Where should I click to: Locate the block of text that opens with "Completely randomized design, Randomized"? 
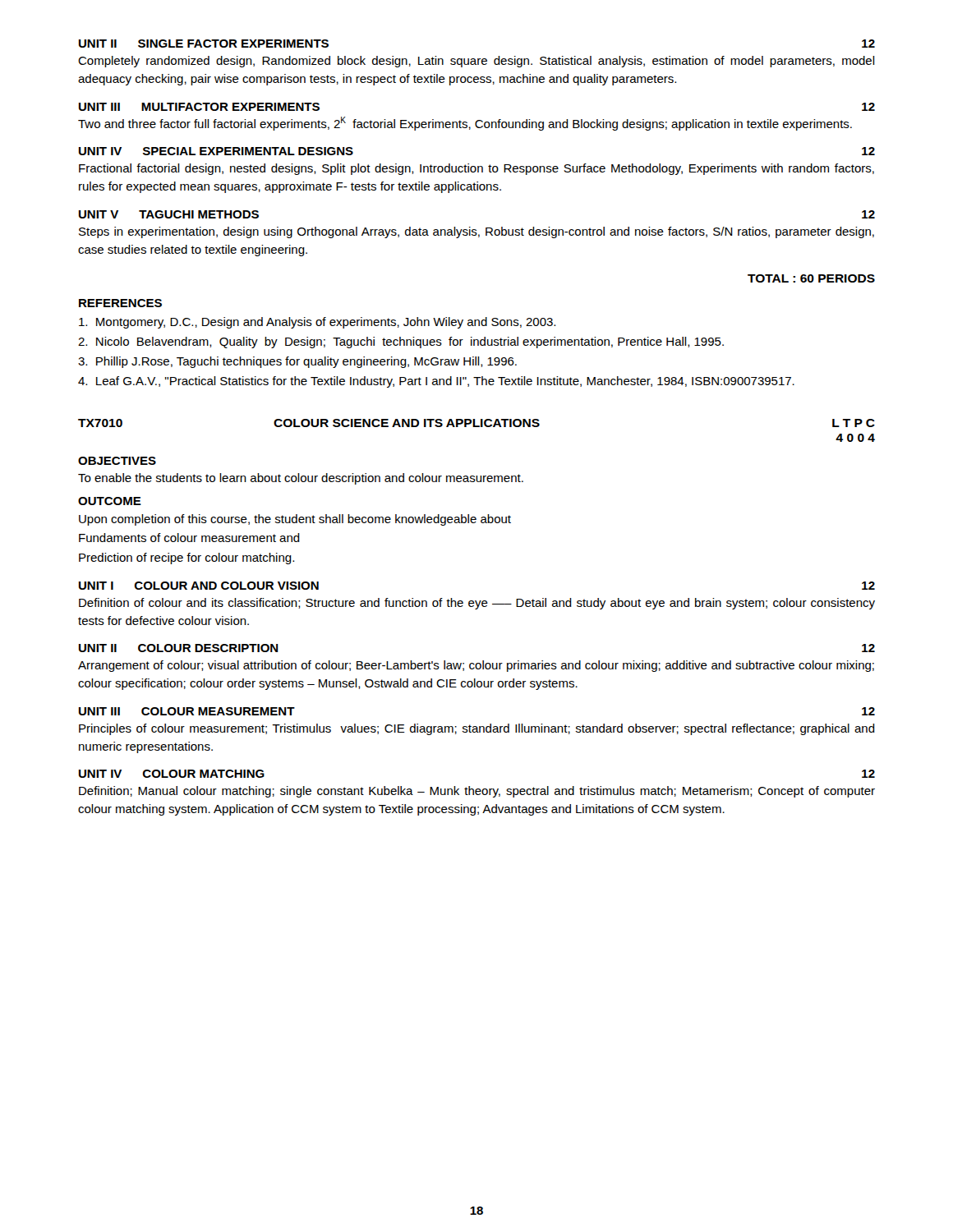[x=476, y=69]
